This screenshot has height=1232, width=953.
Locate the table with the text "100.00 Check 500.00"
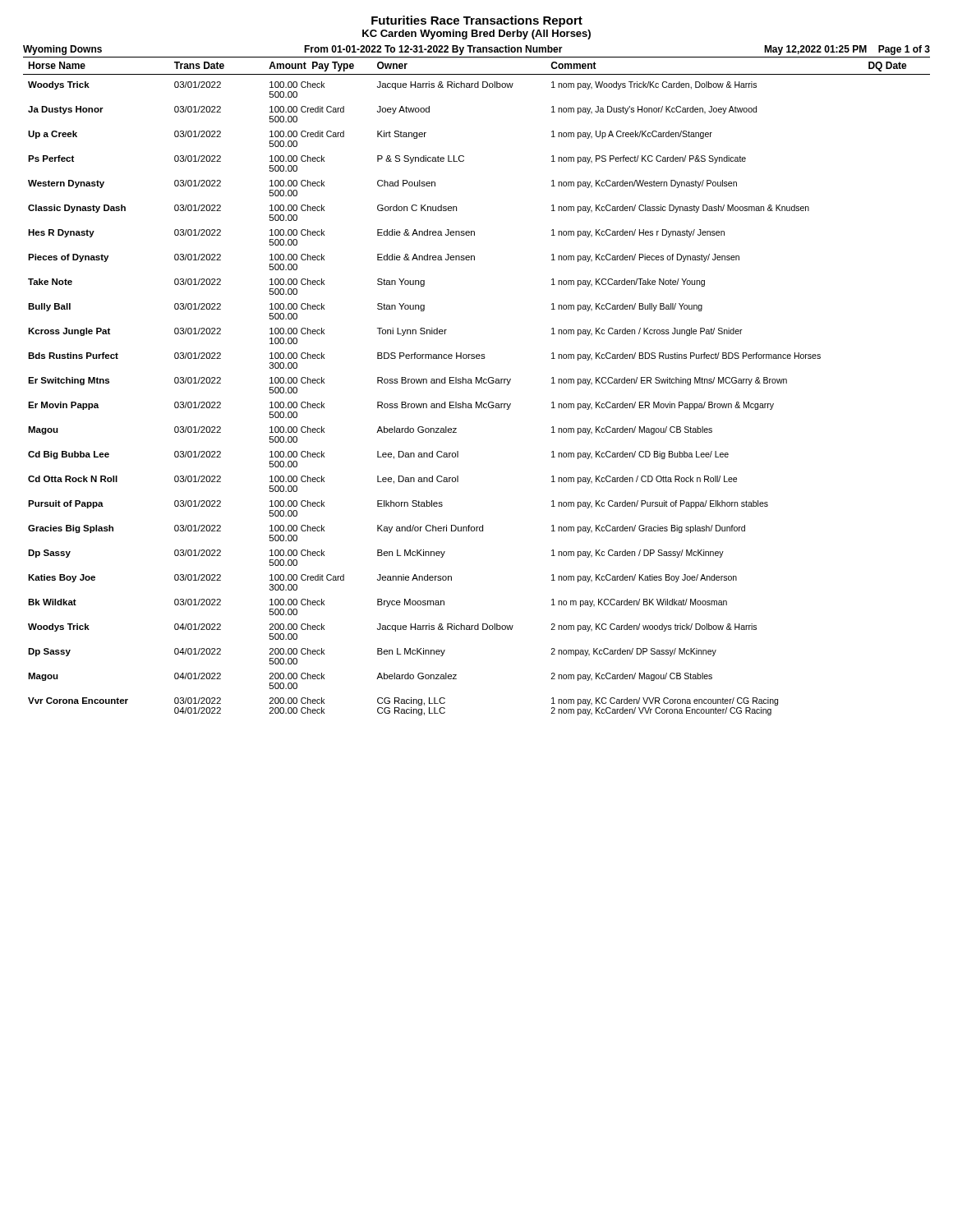click(x=476, y=386)
